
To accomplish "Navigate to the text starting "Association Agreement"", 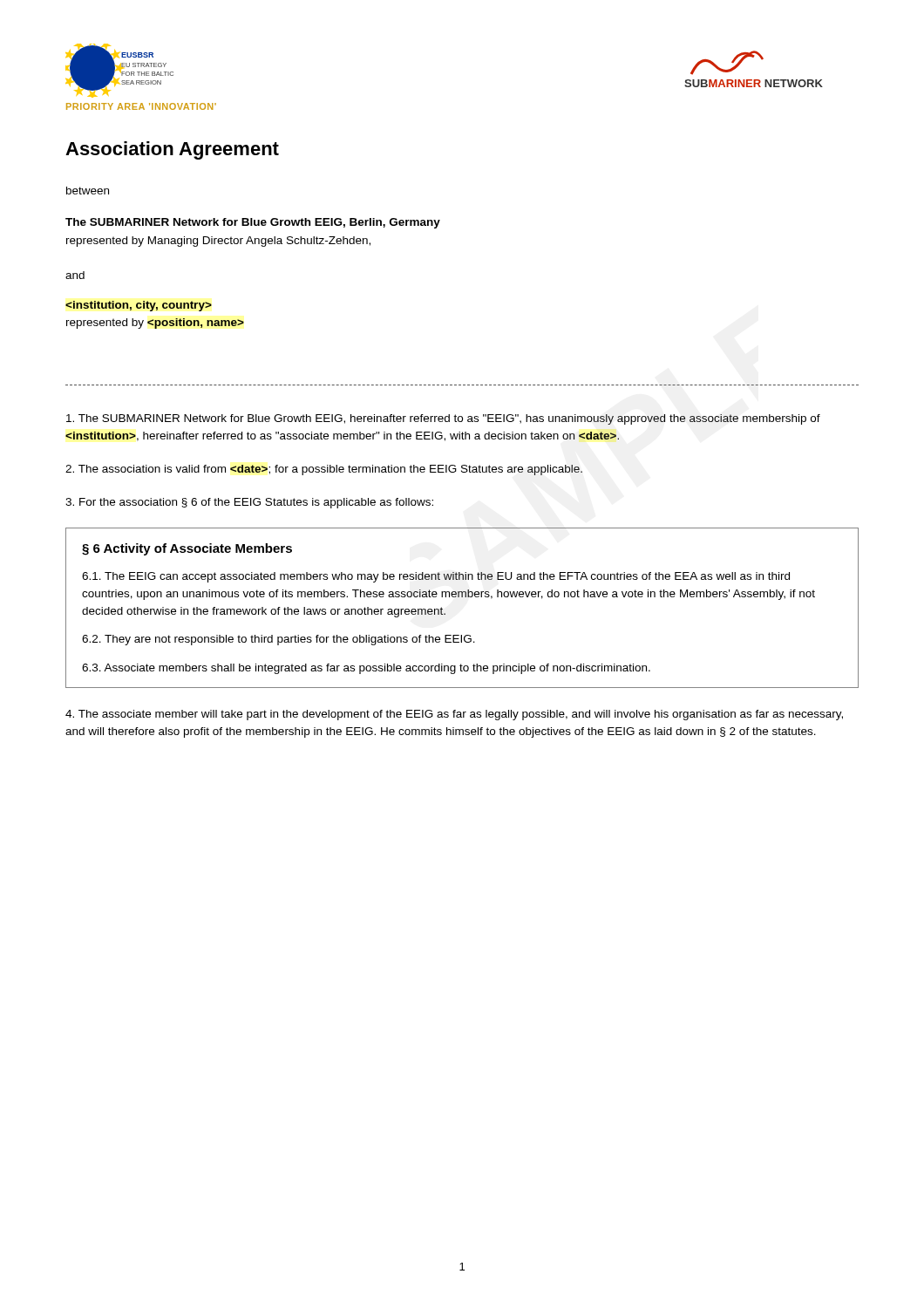I will pos(172,149).
